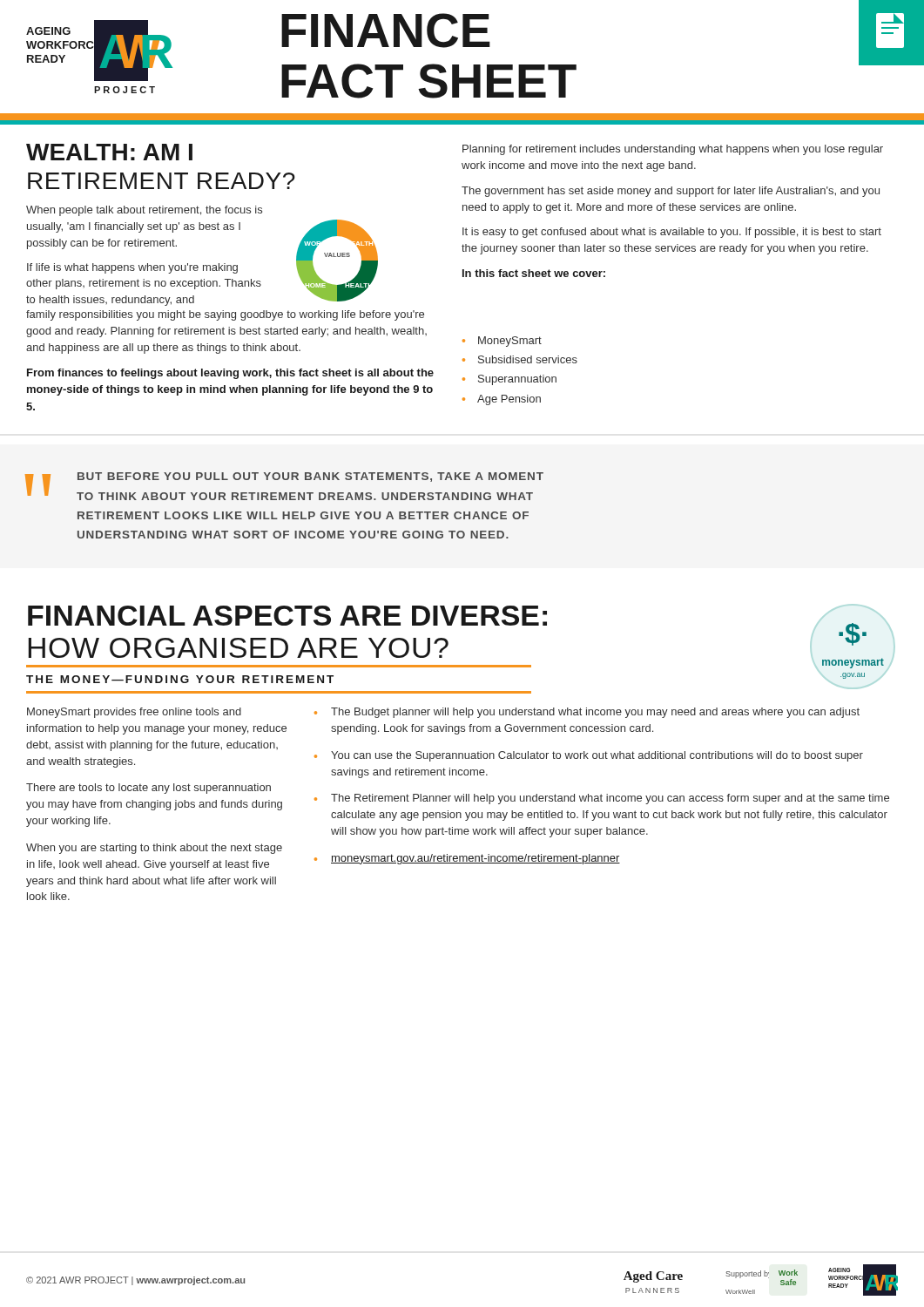Viewport: 924px width, 1307px height.
Task: Click on the list item that says "• You can use"
Action: coord(588,763)
